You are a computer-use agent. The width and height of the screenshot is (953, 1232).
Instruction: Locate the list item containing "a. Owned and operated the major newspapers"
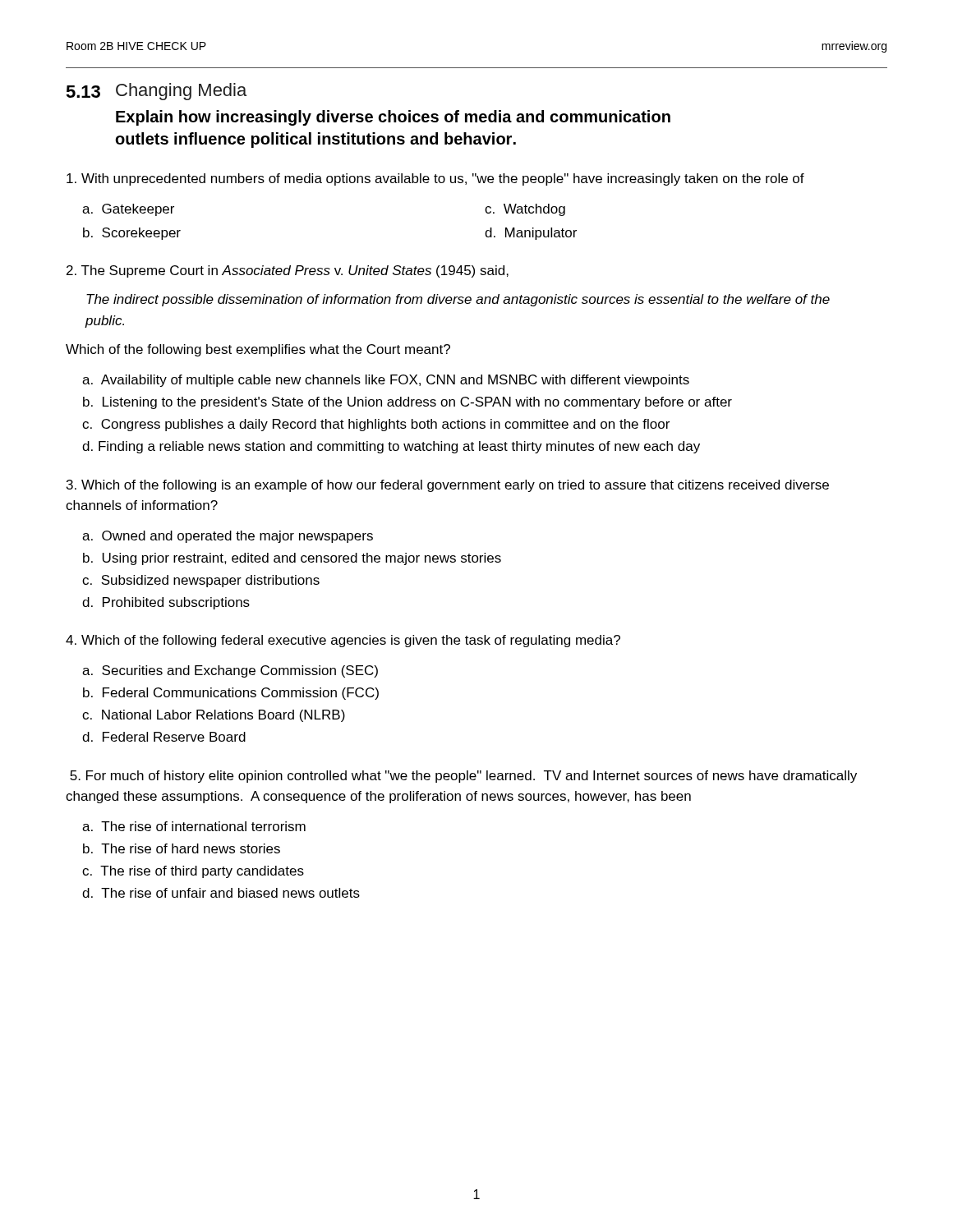pyautogui.click(x=228, y=536)
